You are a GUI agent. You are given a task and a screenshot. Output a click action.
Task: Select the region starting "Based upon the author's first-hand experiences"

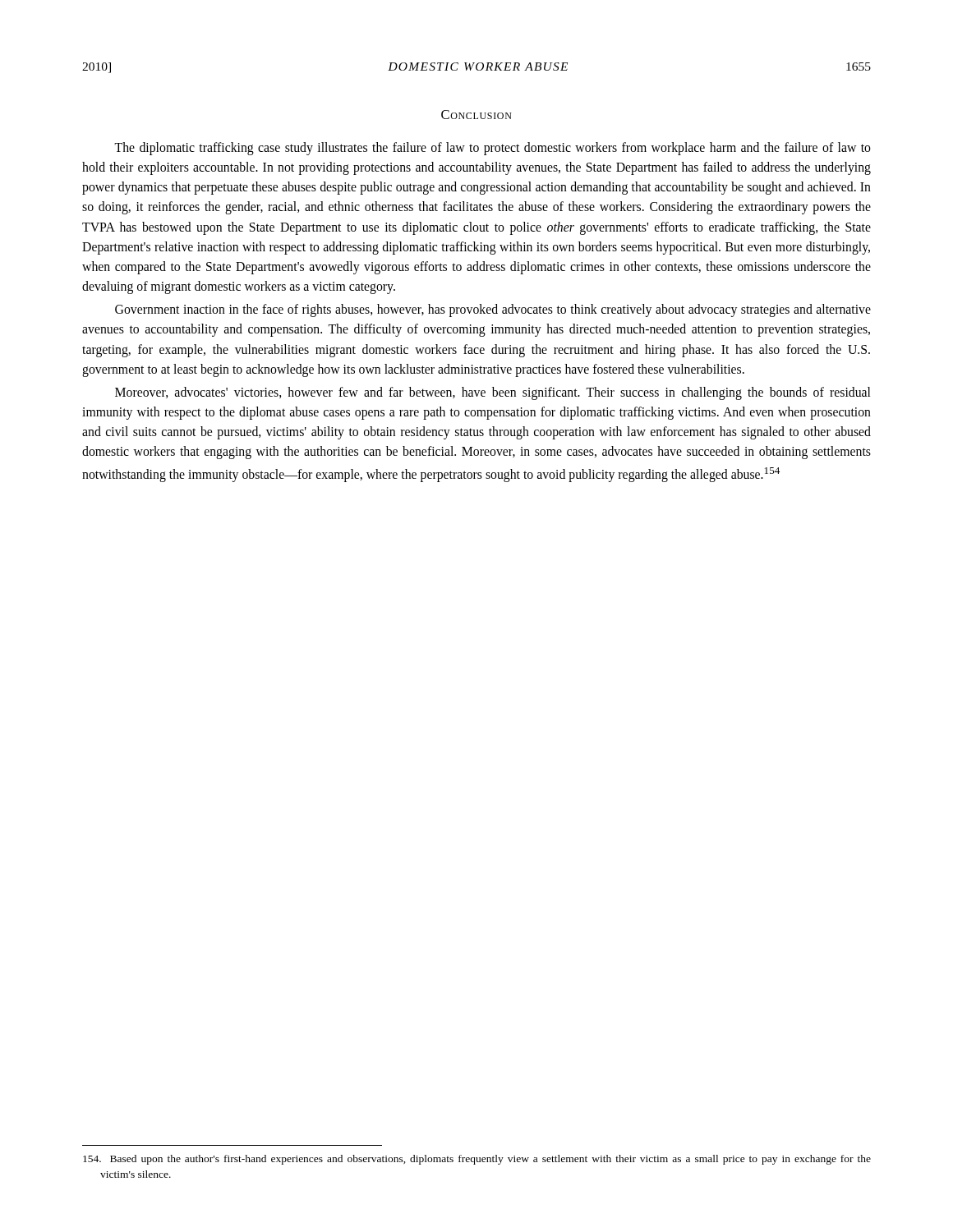pos(476,1166)
